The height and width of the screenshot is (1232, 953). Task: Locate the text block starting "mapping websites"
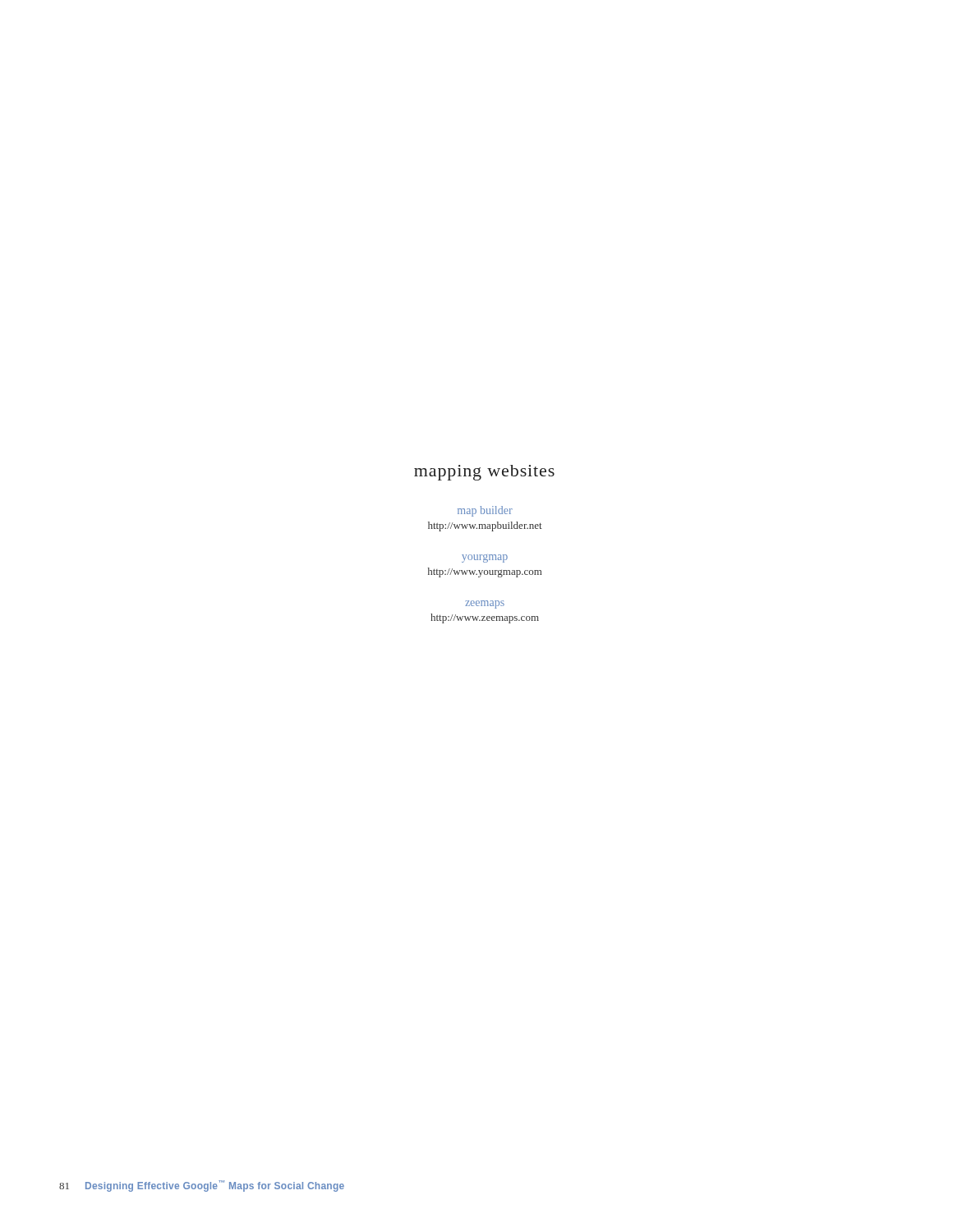pos(485,471)
